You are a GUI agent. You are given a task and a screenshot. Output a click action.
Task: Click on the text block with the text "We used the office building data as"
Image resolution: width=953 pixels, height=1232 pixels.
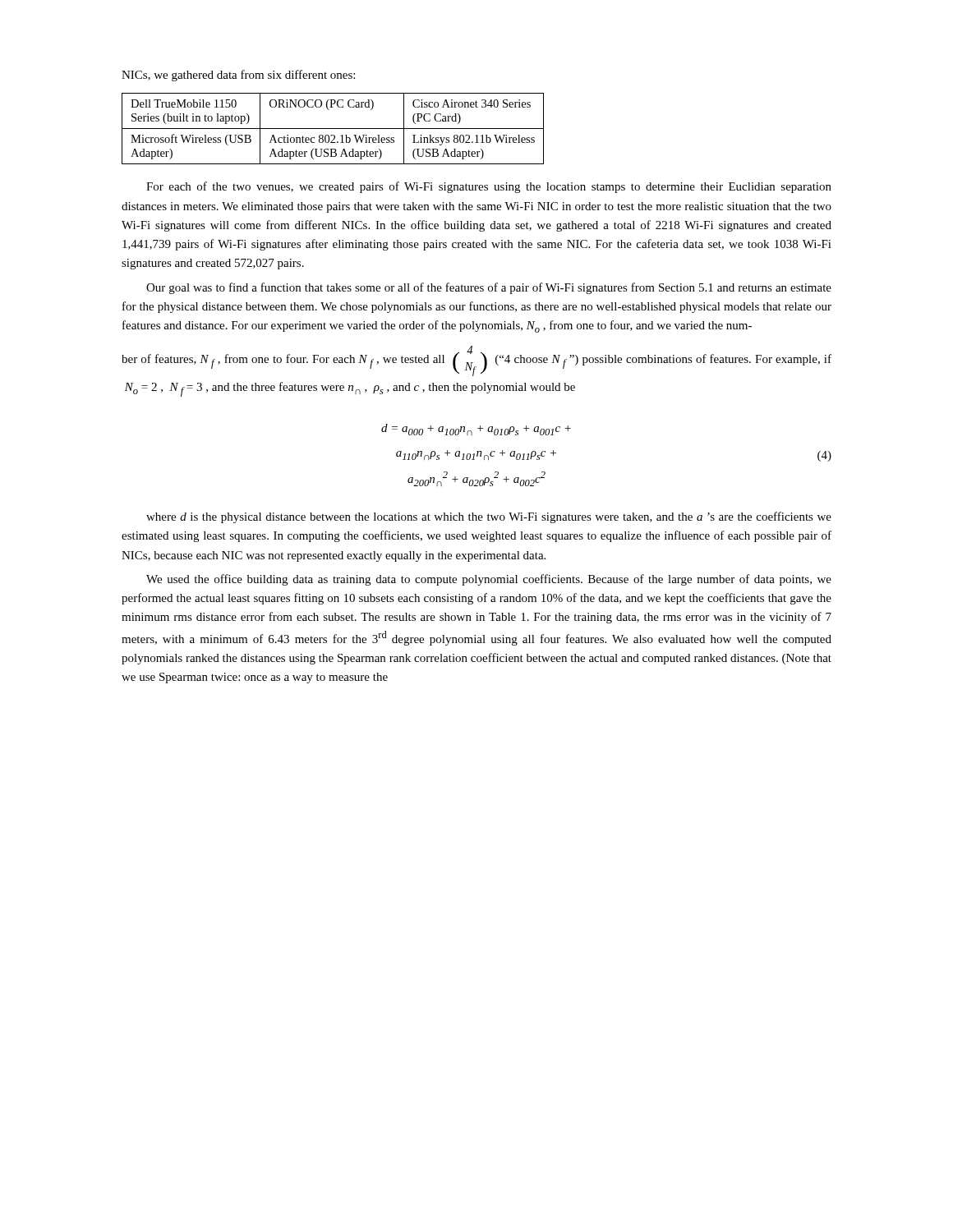(476, 628)
